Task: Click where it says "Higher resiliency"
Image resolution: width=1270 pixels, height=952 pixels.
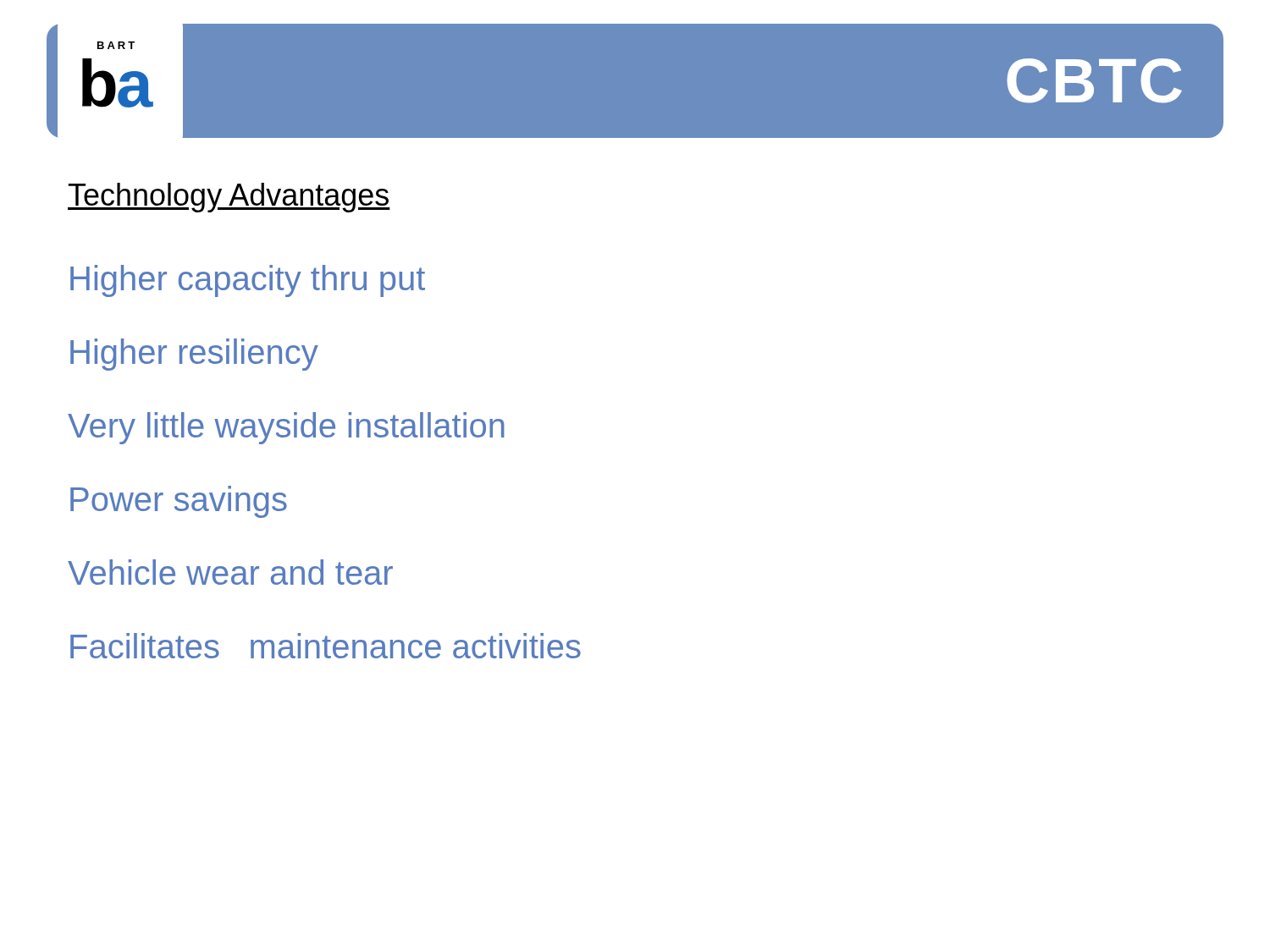Action: tap(193, 352)
